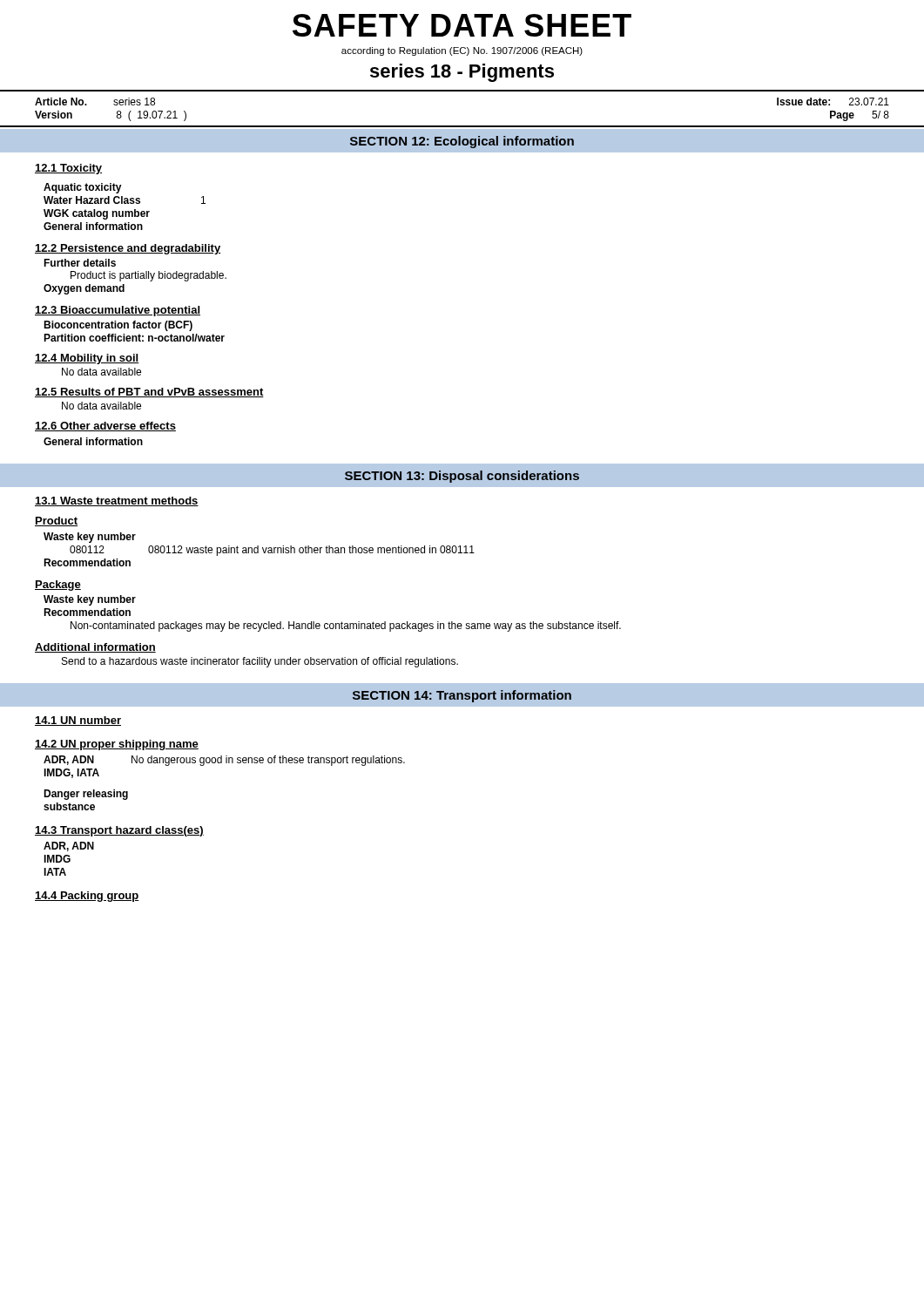Locate the text block containing "Send to a hazardous waste incinerator"
Screen dimensions: 1307x924
coord(260,661)
